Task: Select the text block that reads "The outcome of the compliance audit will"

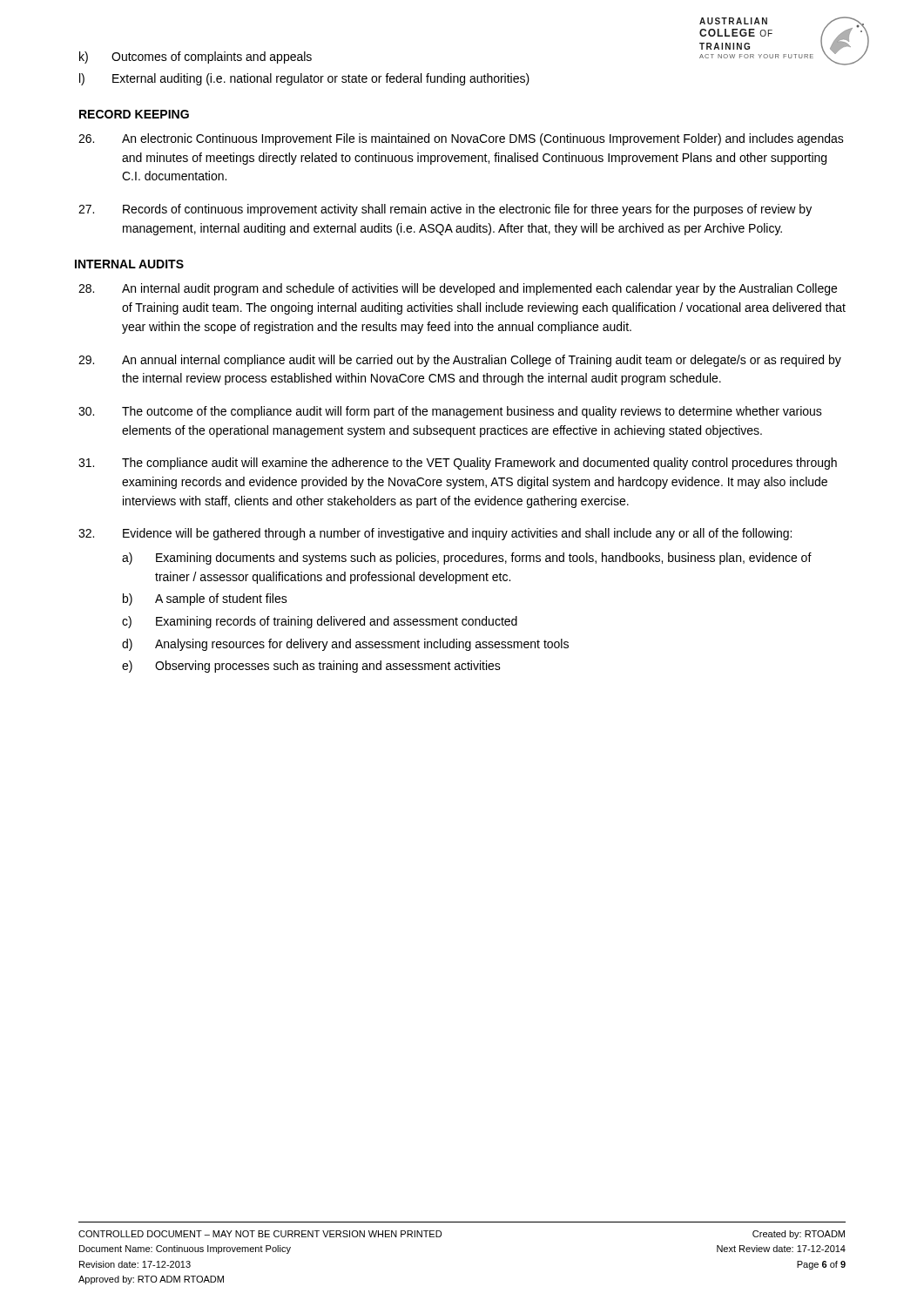Action: (x=462, y=421)
